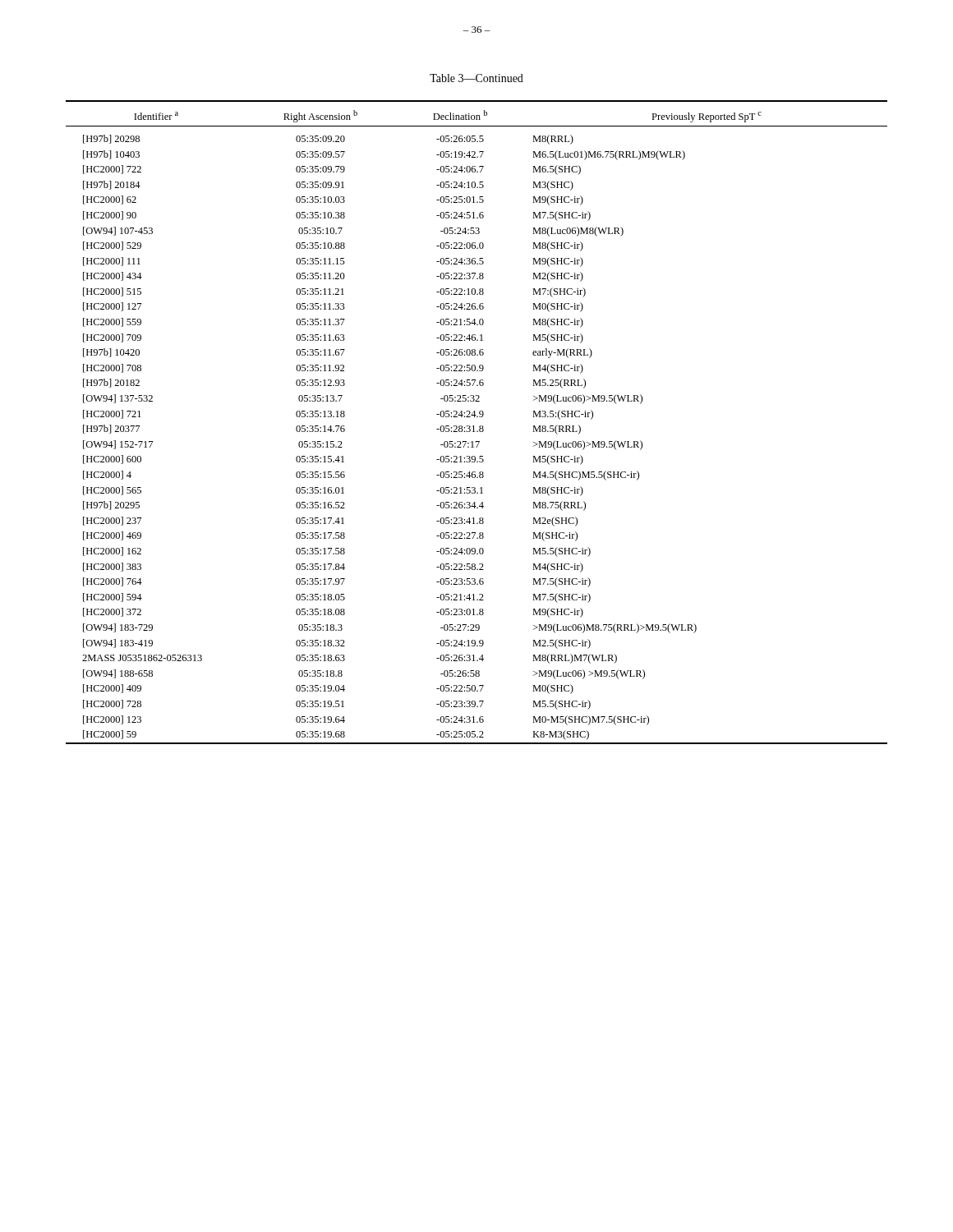The height and width of the screenshot is (1232, 953).
Task: Select the table that reads "[H97b] 20182"
Action: [476, 422]
